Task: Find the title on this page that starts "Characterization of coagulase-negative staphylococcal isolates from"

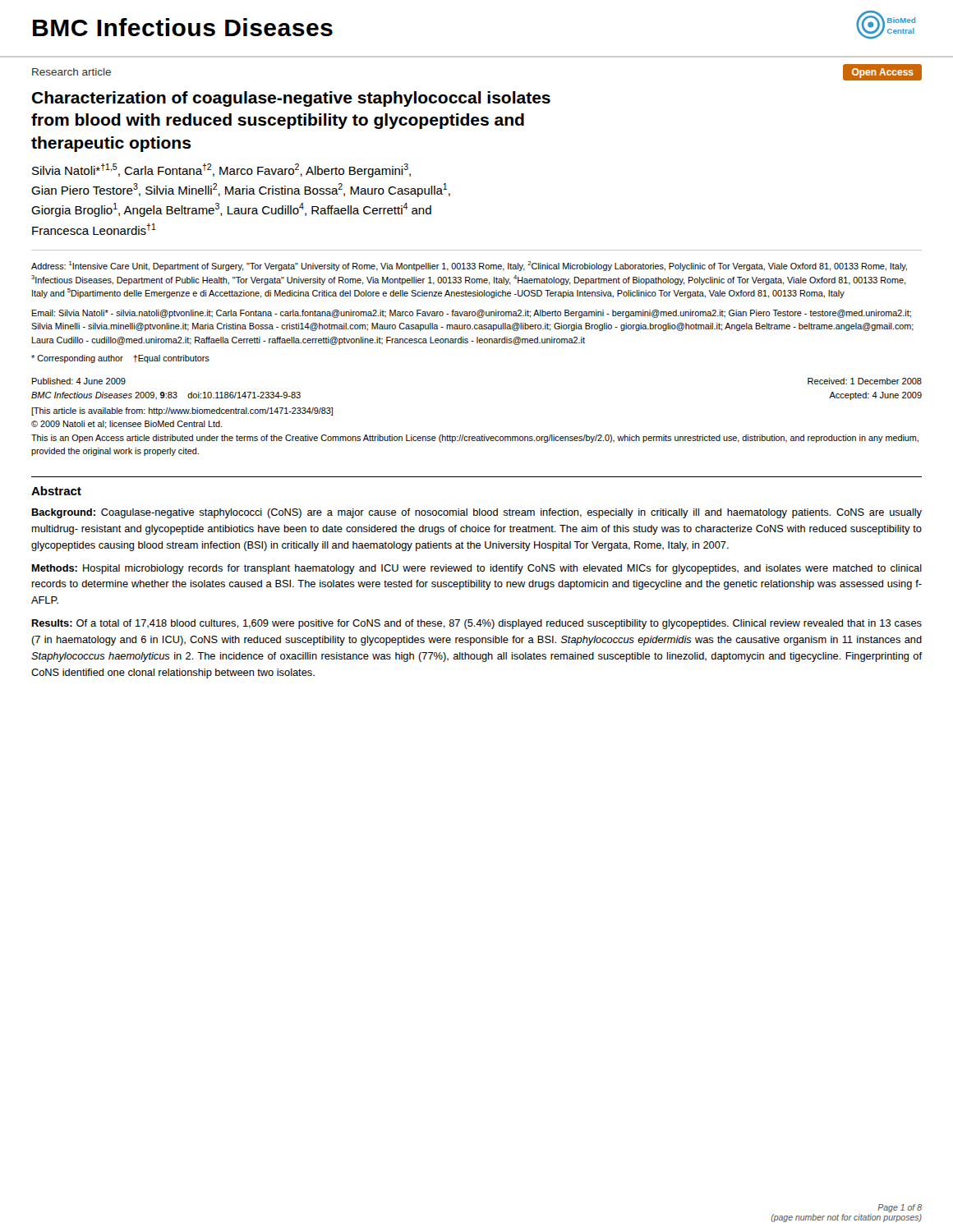Action: [291, 120]
